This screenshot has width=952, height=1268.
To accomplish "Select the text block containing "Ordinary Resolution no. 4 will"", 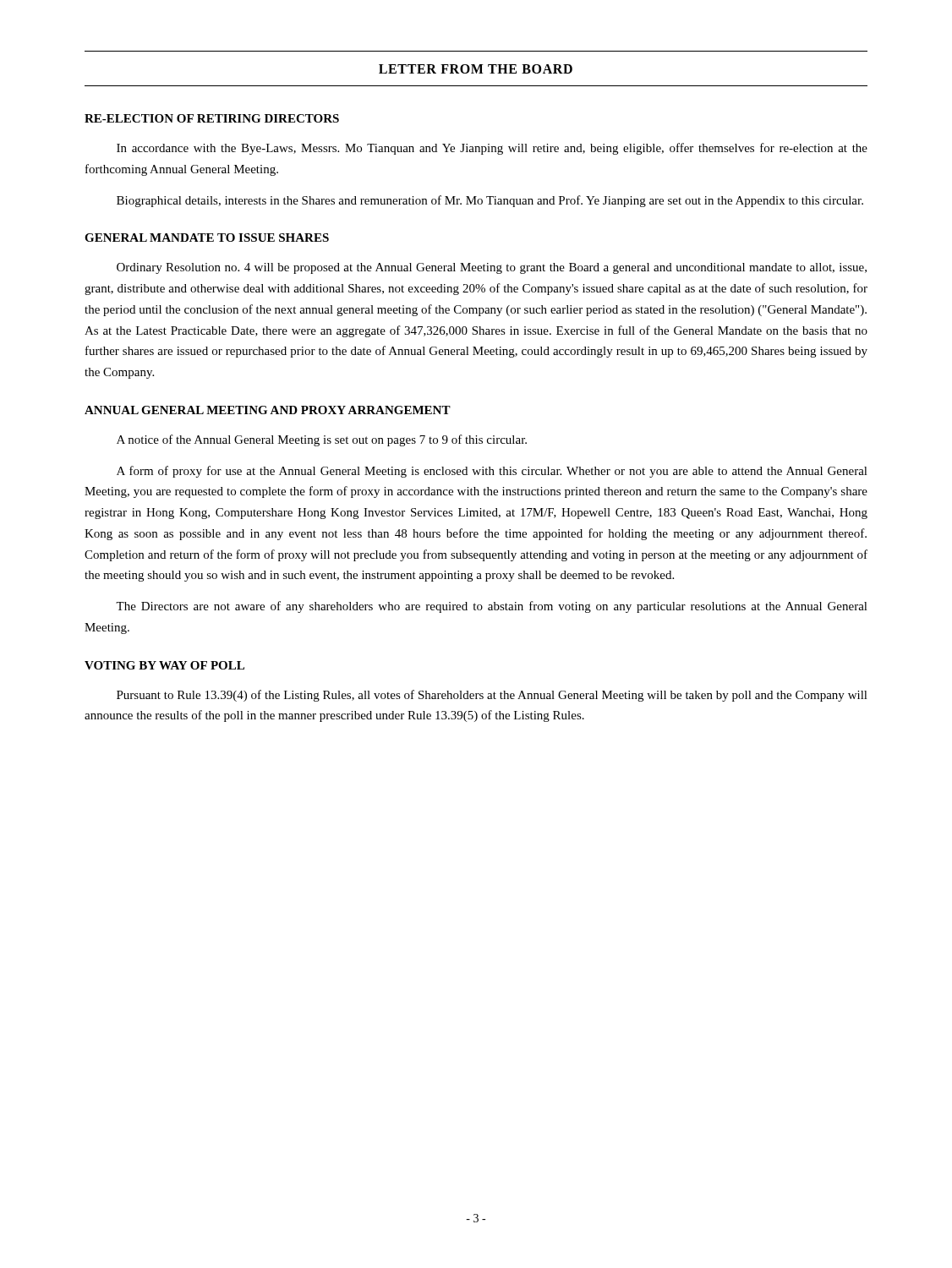I will pos(476,320).
